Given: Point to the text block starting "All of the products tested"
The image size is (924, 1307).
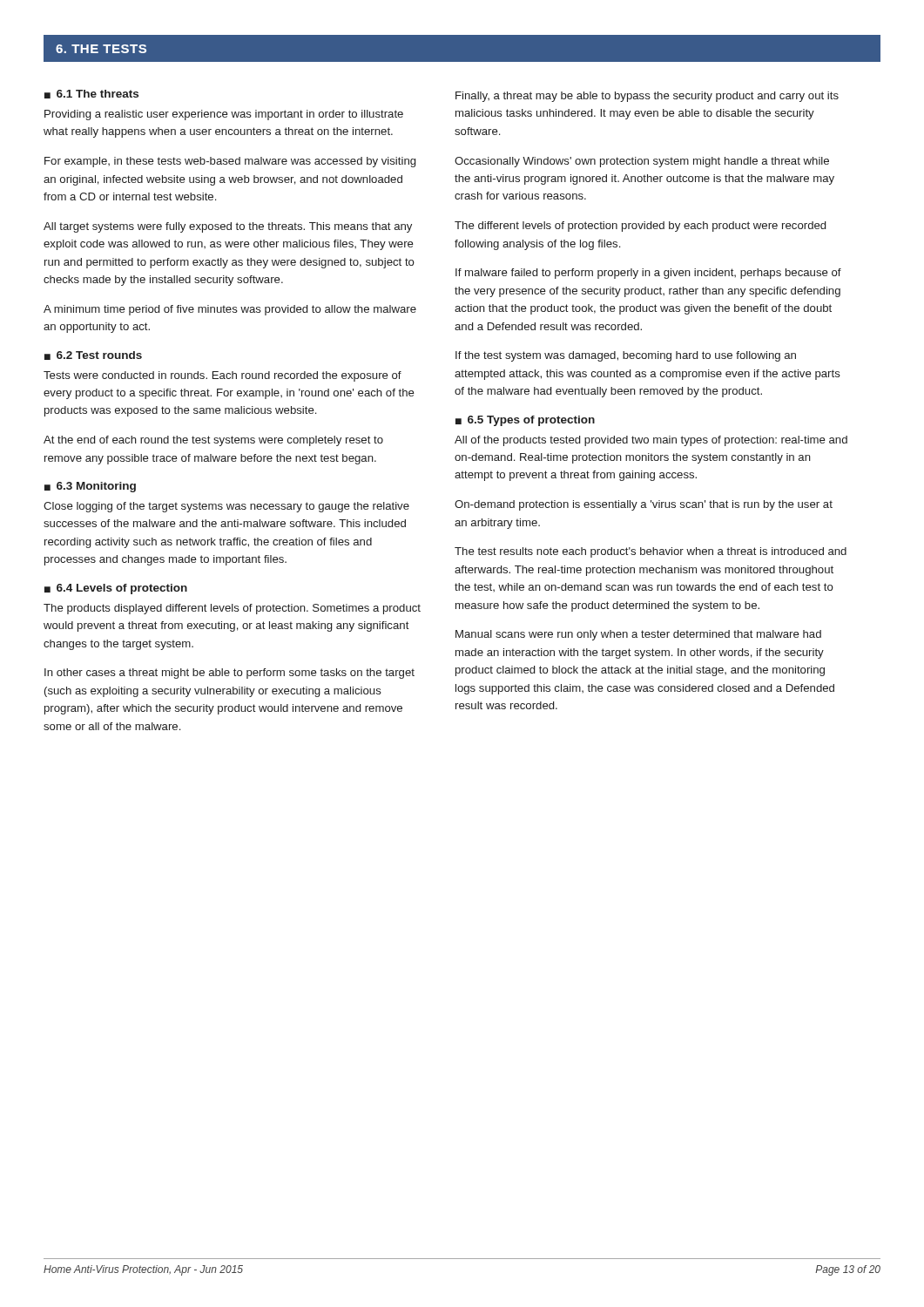Looking at the screenshot, I should (x=651, y=458).
